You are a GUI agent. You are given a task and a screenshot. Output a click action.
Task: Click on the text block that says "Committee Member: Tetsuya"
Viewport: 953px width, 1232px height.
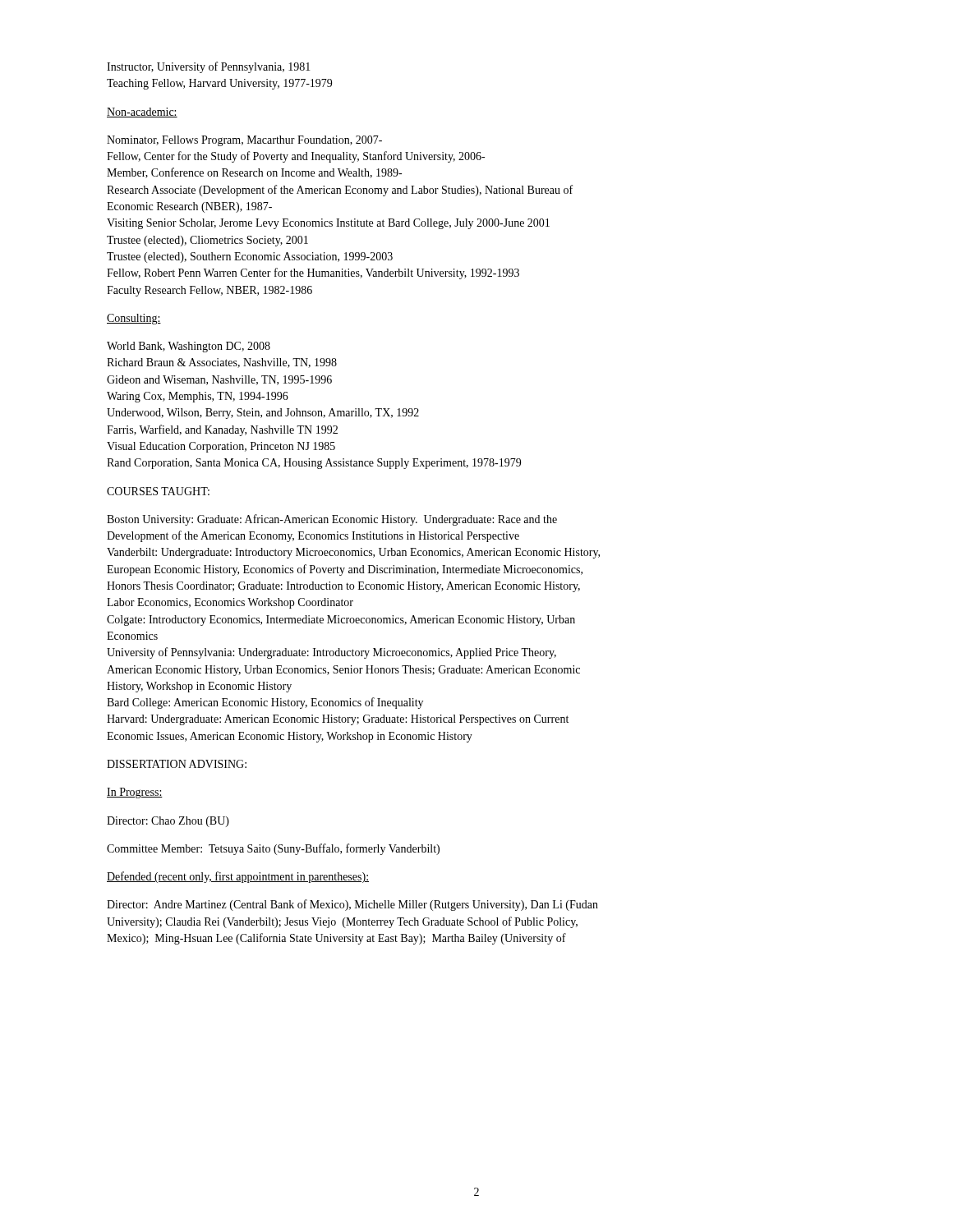[x=273, y=849]
